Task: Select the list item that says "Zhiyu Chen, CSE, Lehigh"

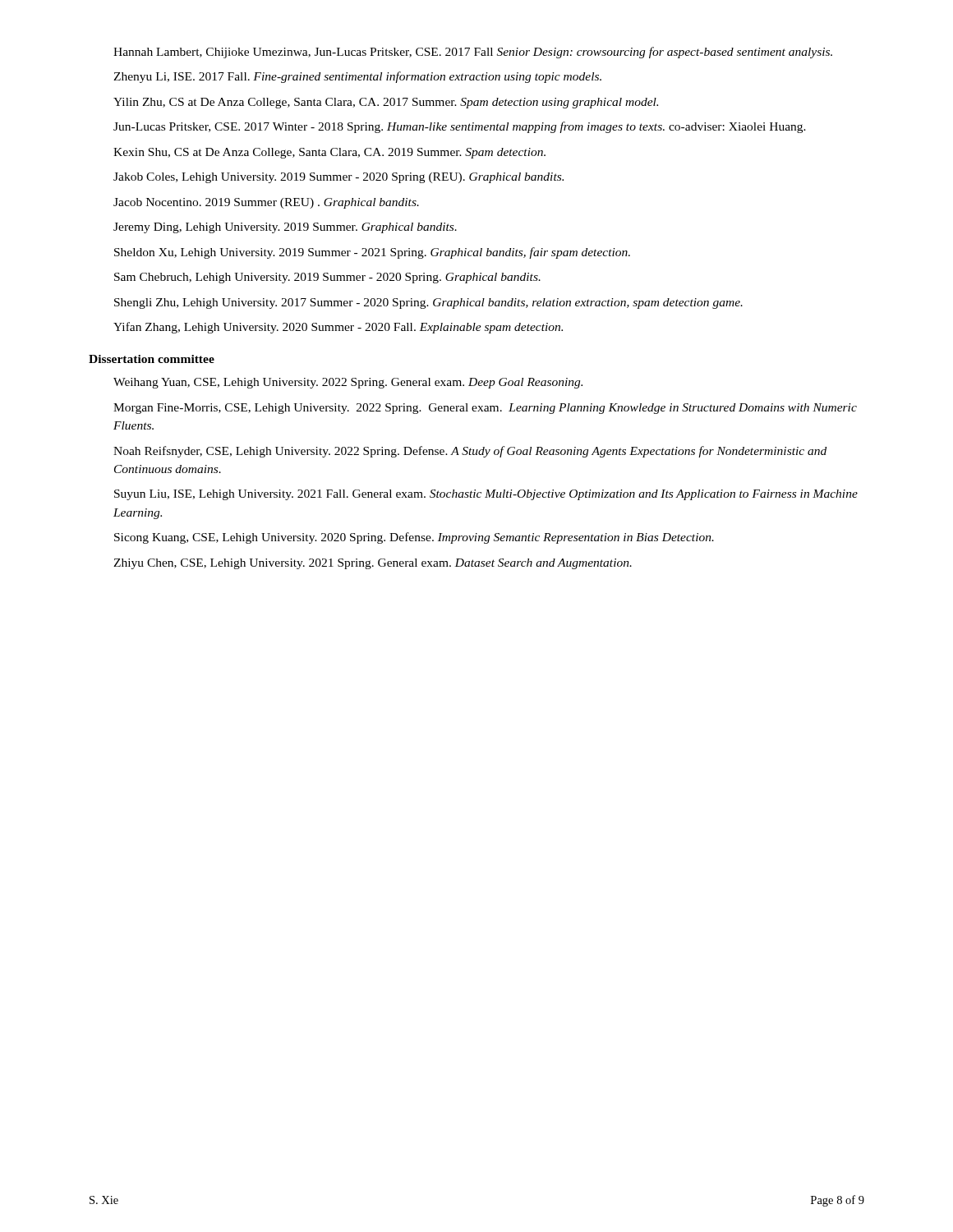Action: (373, 562)
